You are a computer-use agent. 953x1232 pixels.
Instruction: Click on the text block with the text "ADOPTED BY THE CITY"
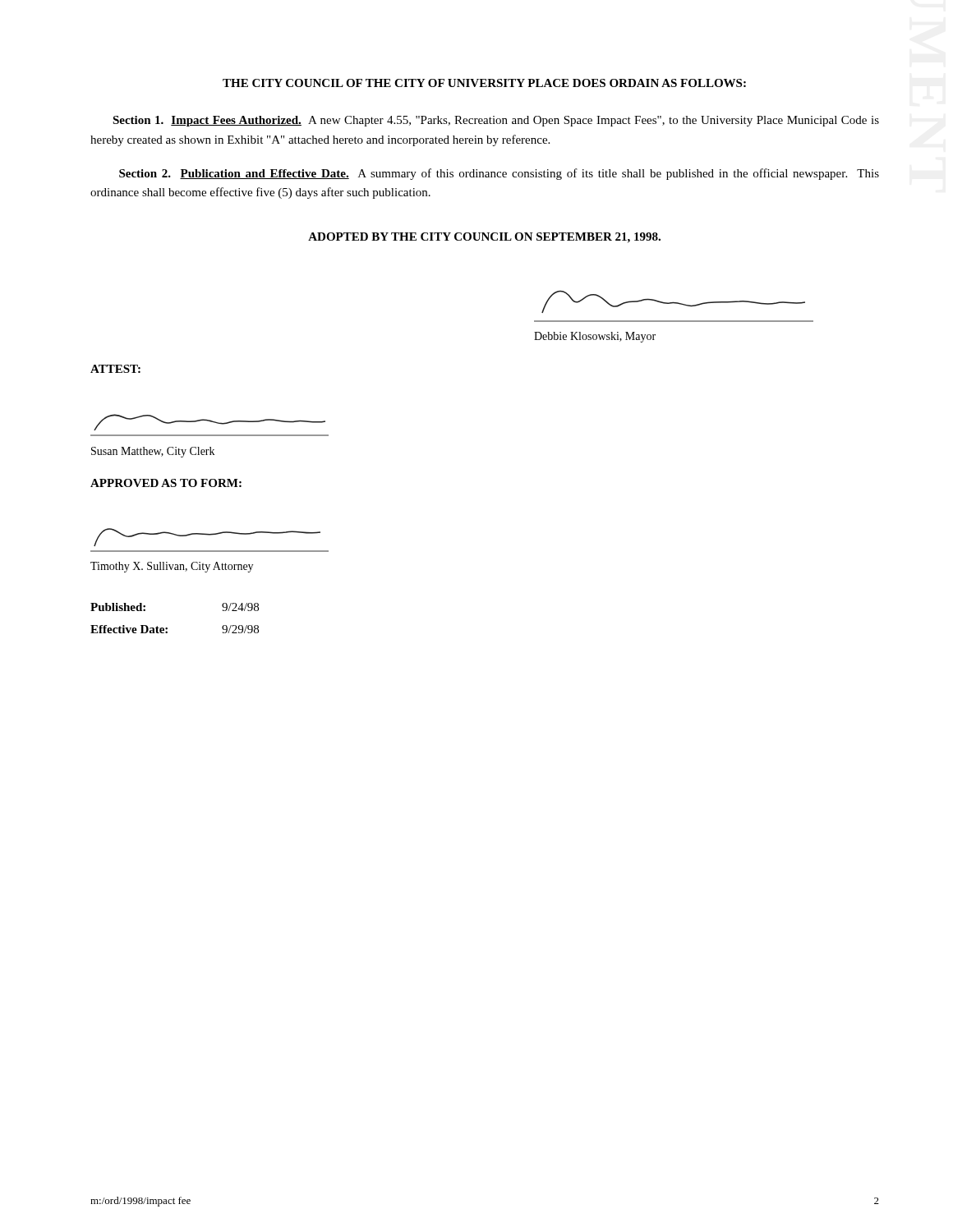[485, 237]
